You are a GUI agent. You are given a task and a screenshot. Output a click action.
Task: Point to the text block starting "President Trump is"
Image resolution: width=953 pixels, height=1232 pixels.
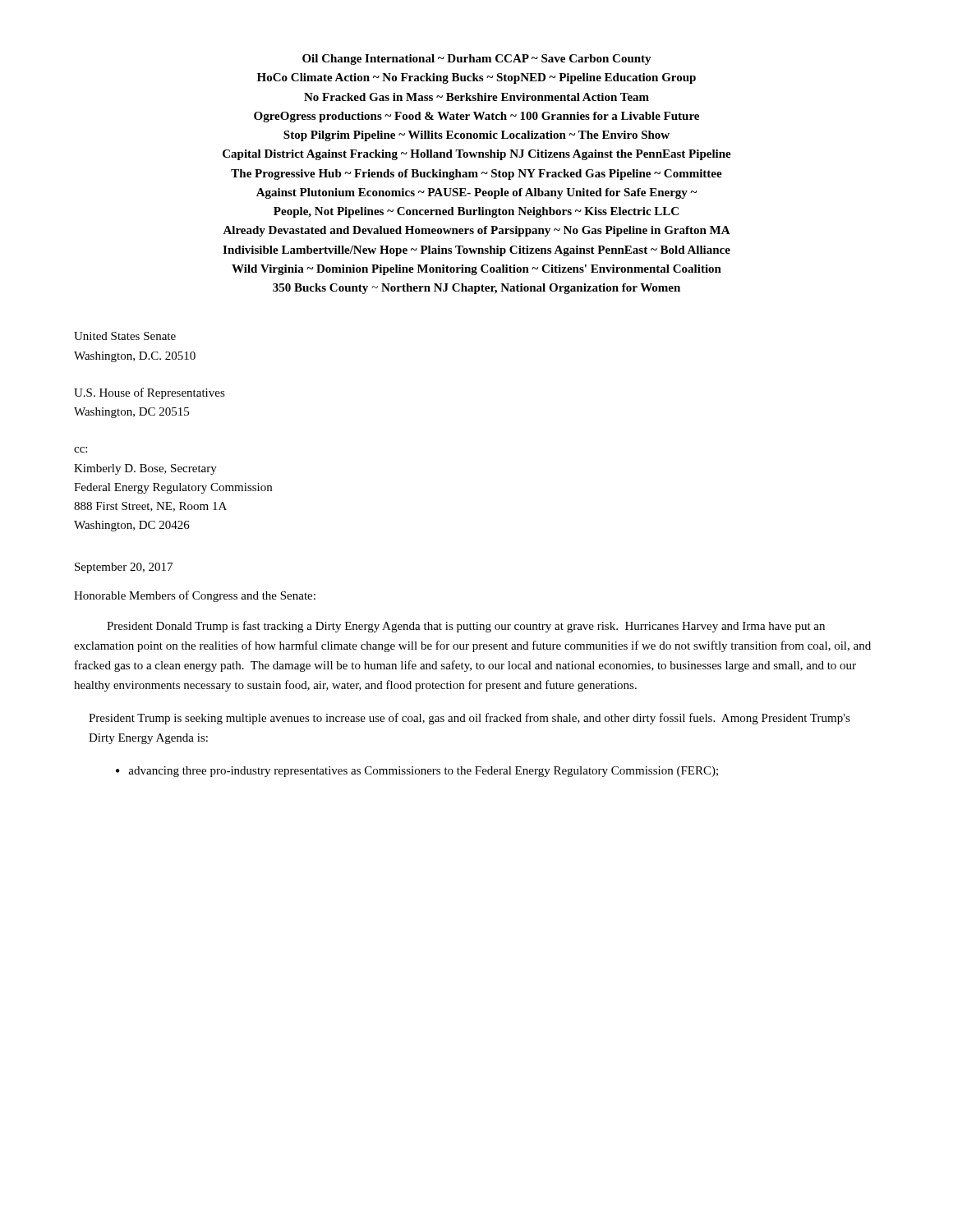tap(469, 727)
